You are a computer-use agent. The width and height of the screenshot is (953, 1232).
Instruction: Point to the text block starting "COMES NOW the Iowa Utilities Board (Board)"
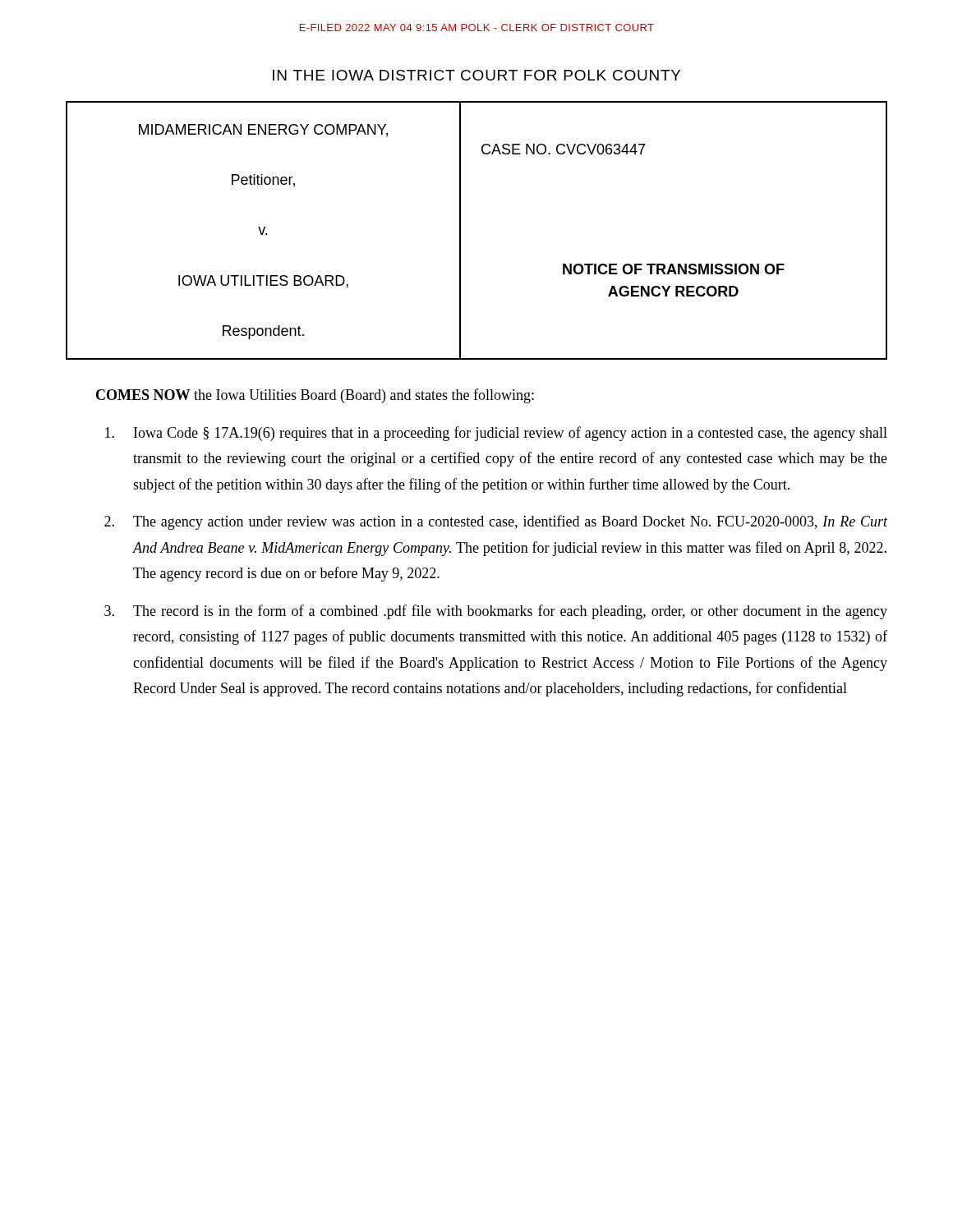click(300, 395)
